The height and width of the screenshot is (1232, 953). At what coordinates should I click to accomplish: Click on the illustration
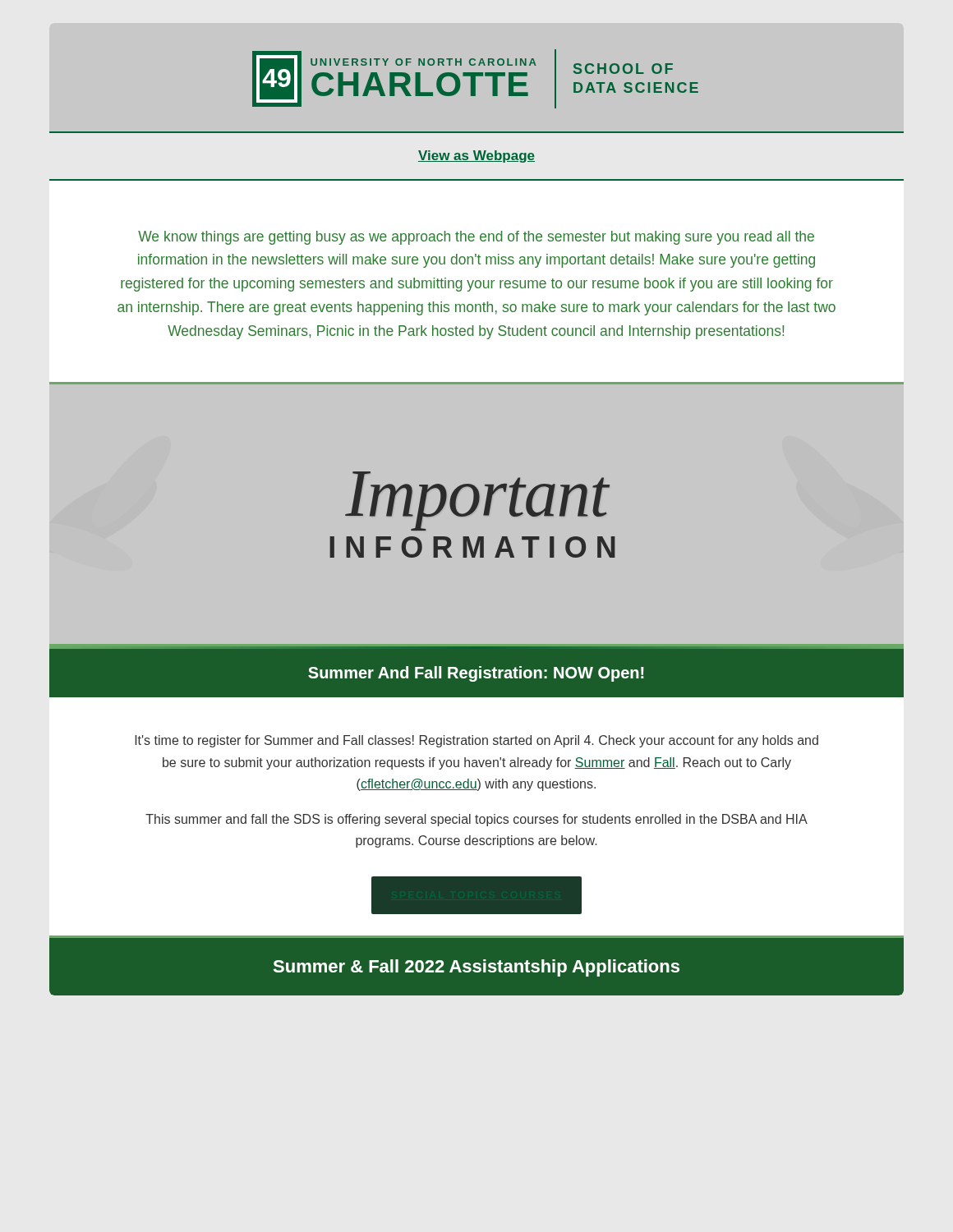pyautogui.click(x=476, y=516)
